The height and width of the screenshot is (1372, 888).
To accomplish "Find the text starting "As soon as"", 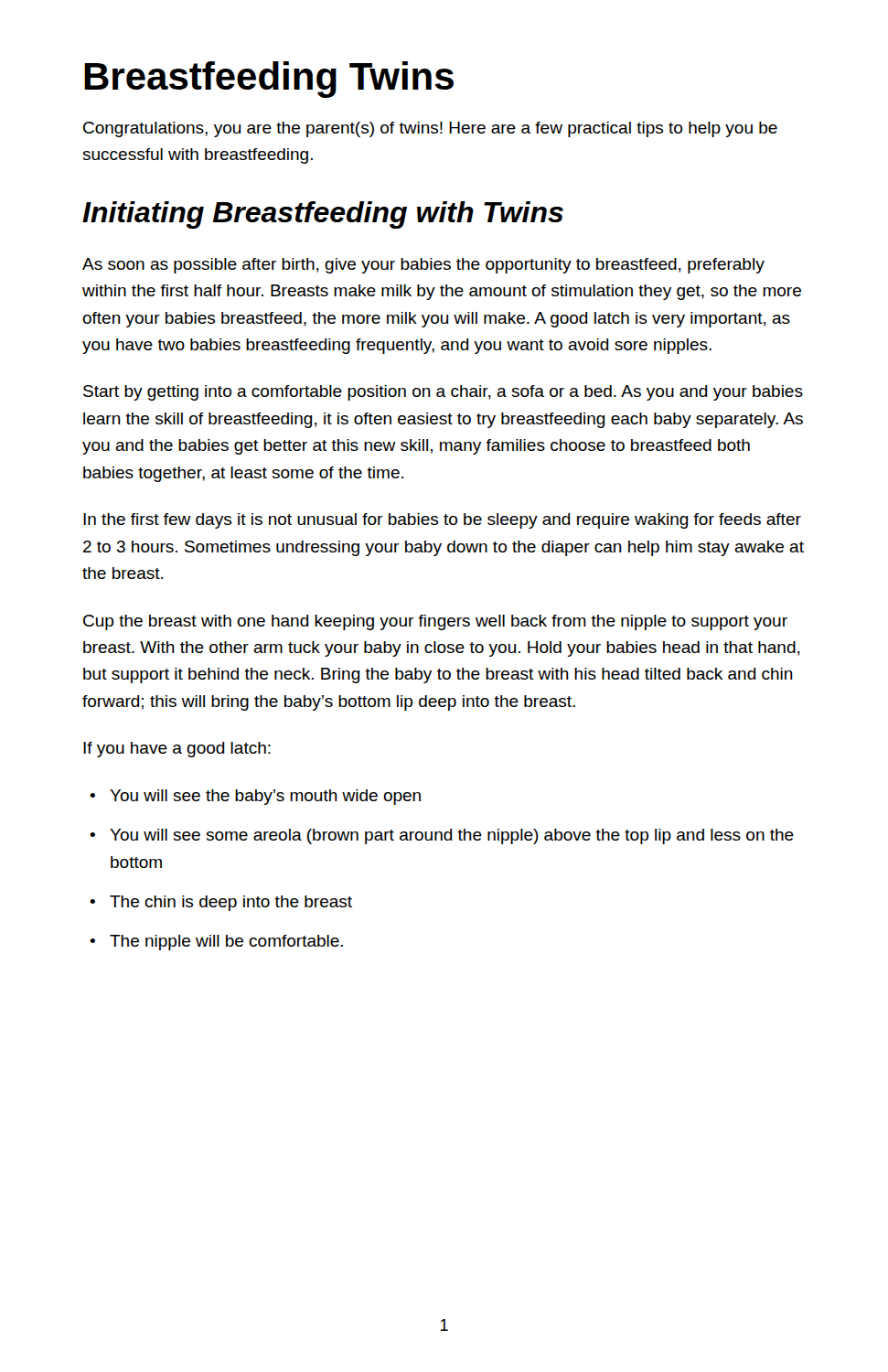I will tap(442, 304).
